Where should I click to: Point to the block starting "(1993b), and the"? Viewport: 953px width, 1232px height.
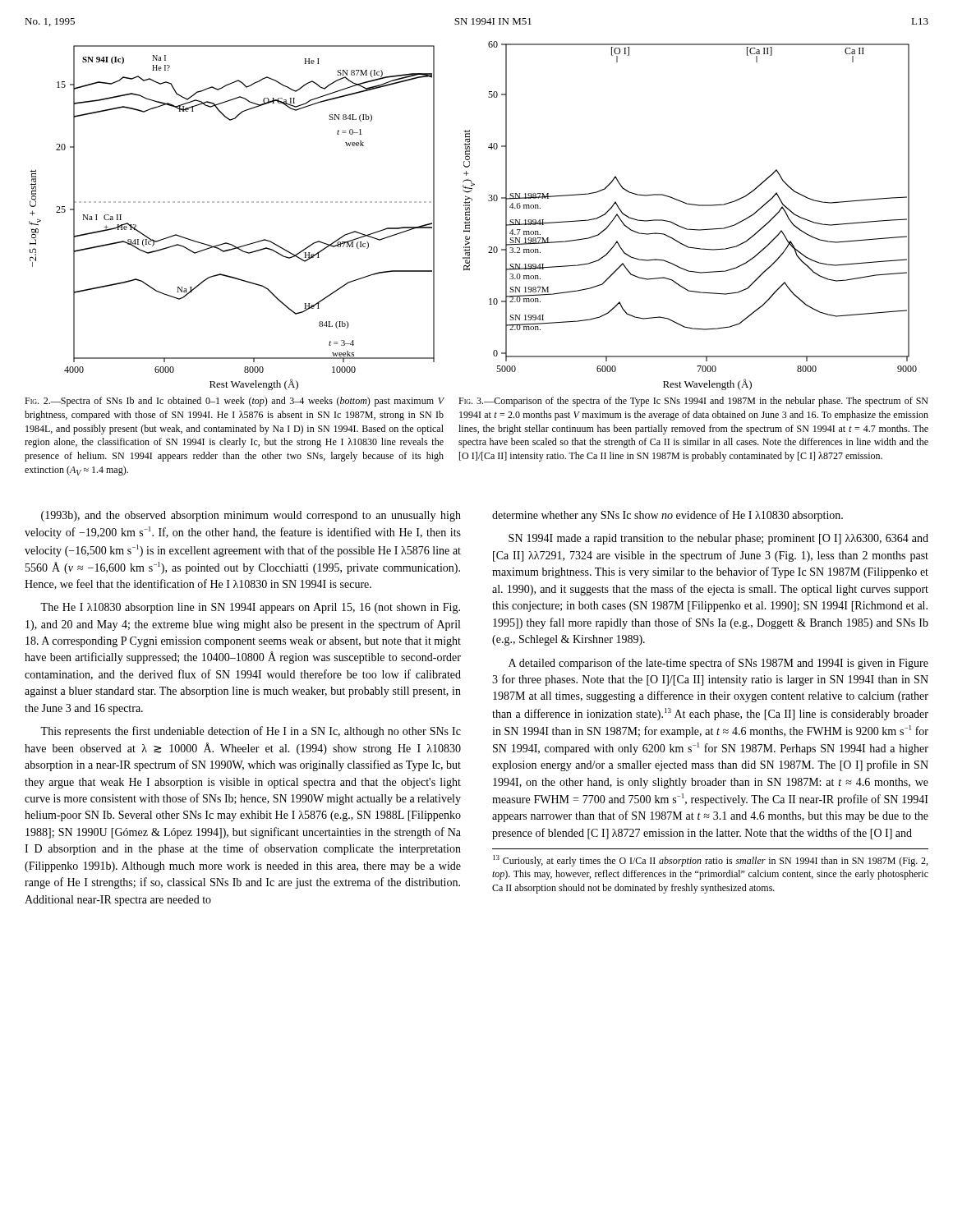click(251, 516)
